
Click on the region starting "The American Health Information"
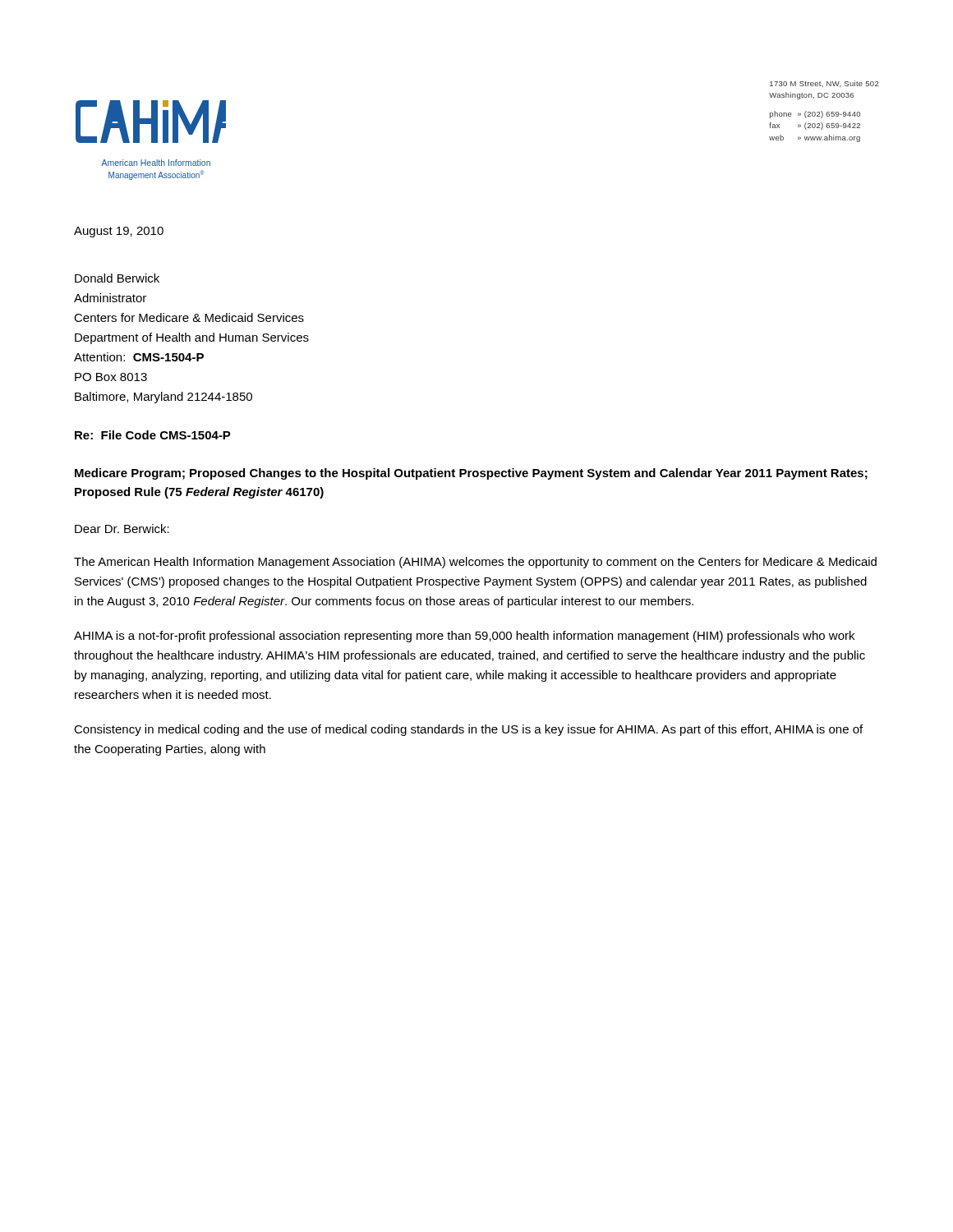tap(476, 581)
